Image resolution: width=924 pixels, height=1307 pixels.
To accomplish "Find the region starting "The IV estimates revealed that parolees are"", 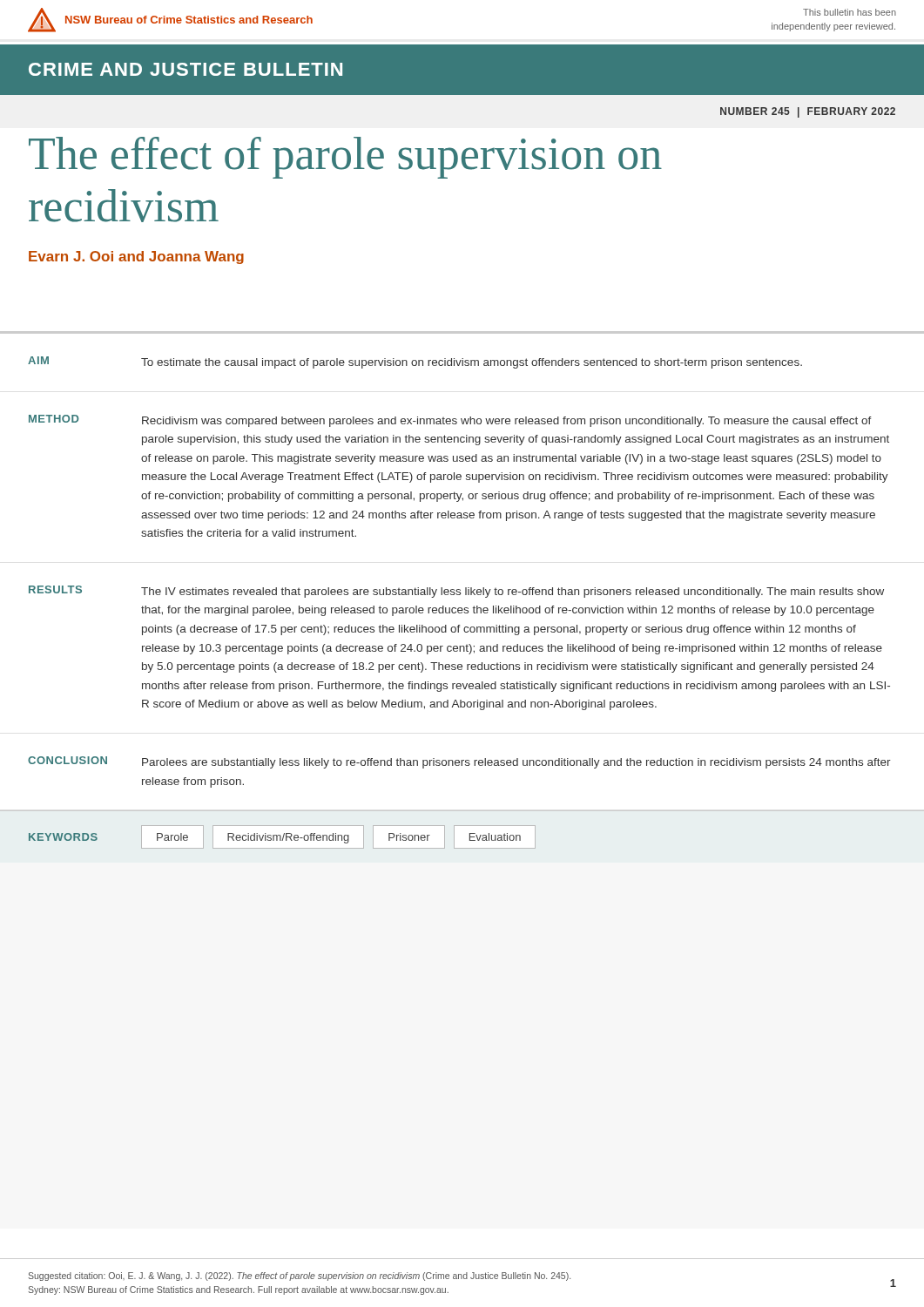I will pyautogui.click(x=516, y=647).
